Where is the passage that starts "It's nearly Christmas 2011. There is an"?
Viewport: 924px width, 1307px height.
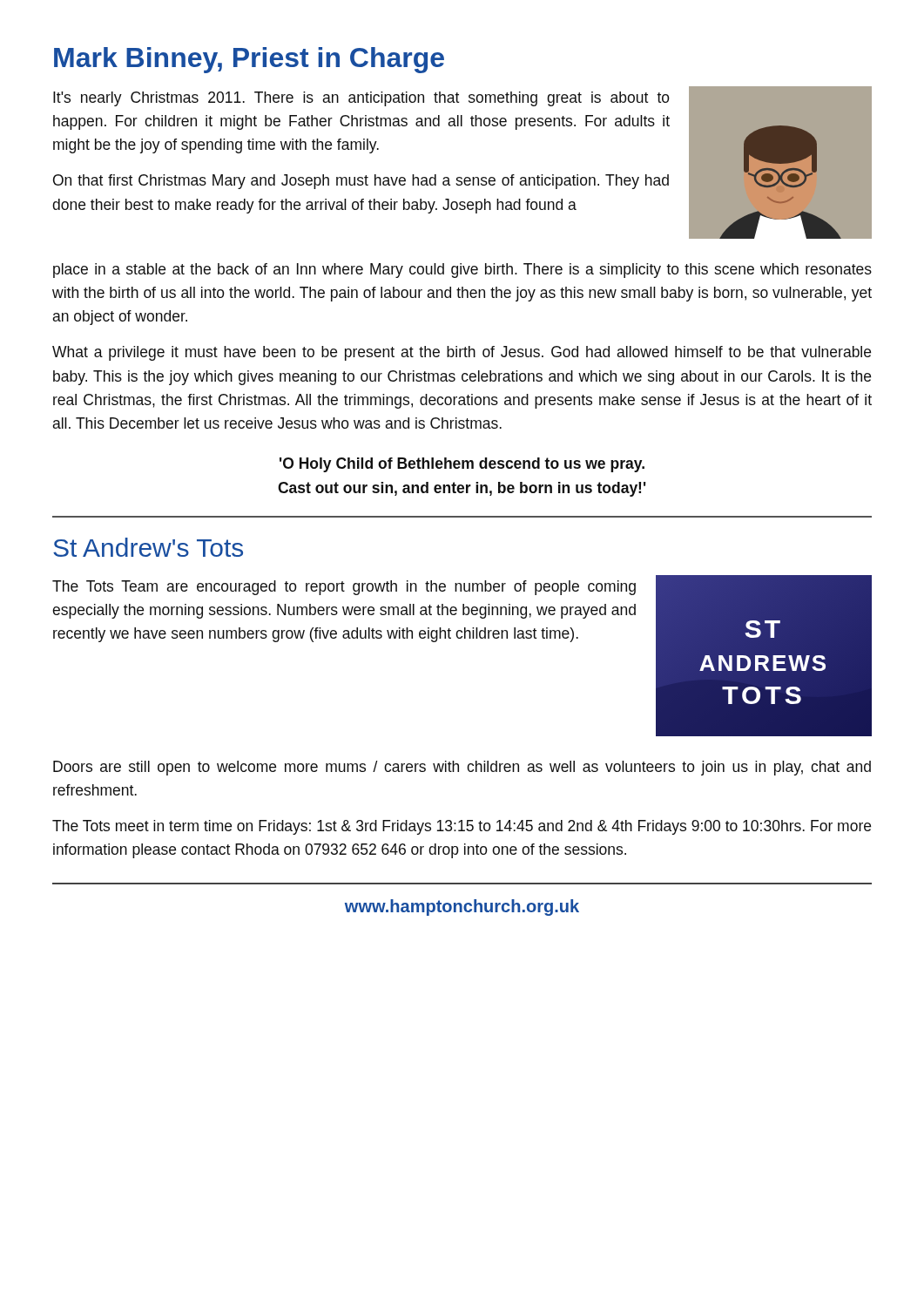point(361,121)
